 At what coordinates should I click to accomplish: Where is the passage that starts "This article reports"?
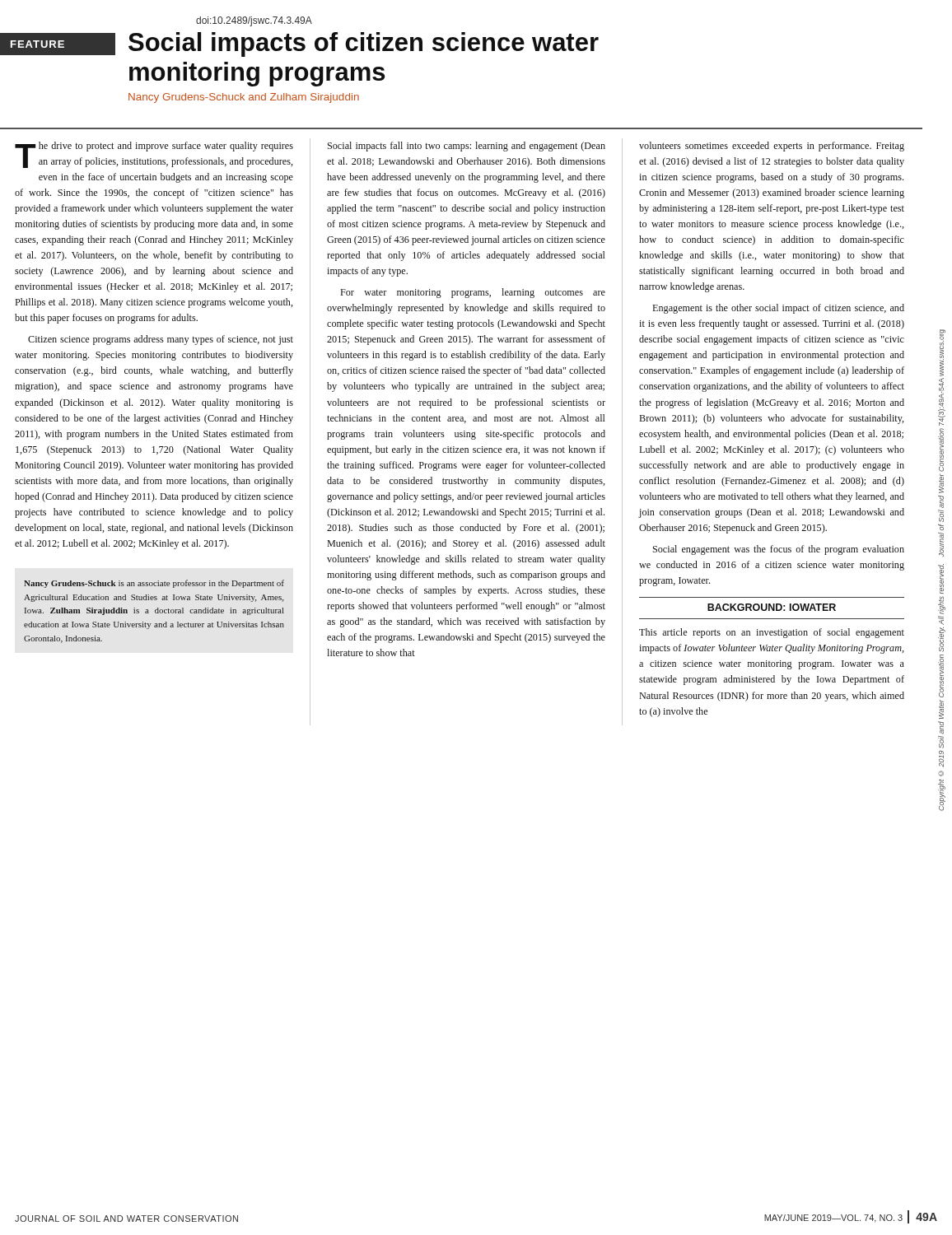point(772,672)
